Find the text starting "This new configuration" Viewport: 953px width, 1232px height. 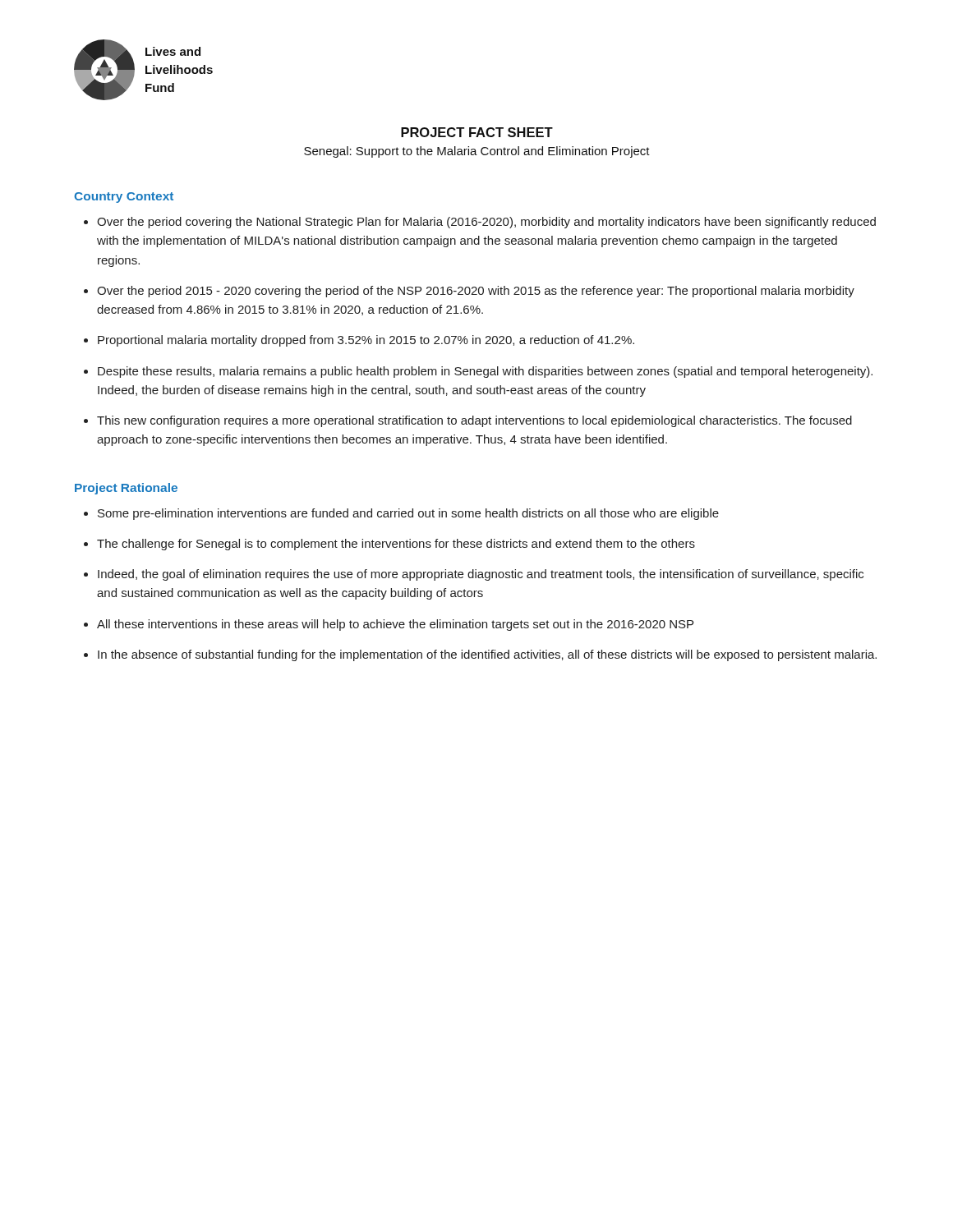point(476,430)
